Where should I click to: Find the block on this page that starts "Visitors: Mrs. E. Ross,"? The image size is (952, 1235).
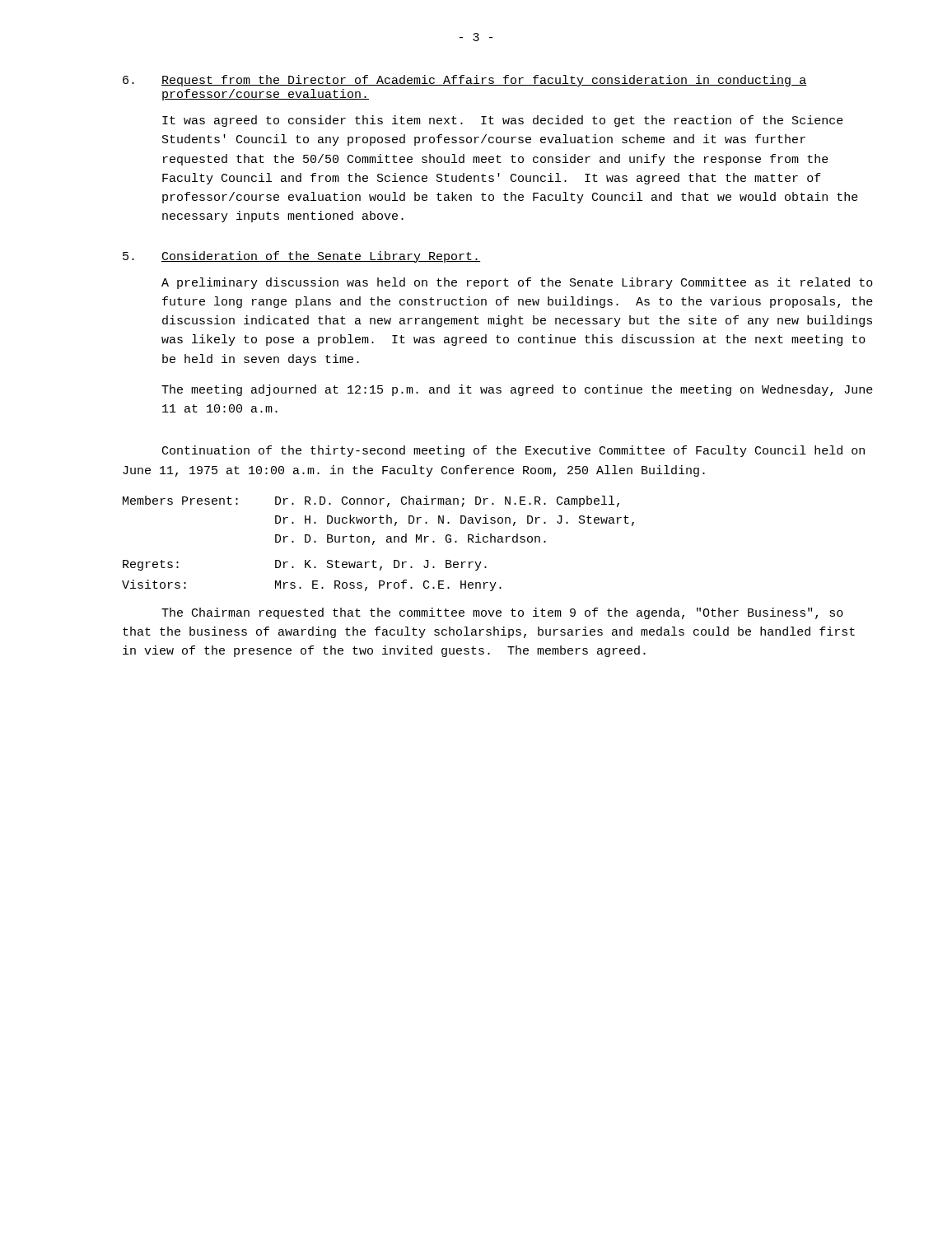tap(313, 585)
